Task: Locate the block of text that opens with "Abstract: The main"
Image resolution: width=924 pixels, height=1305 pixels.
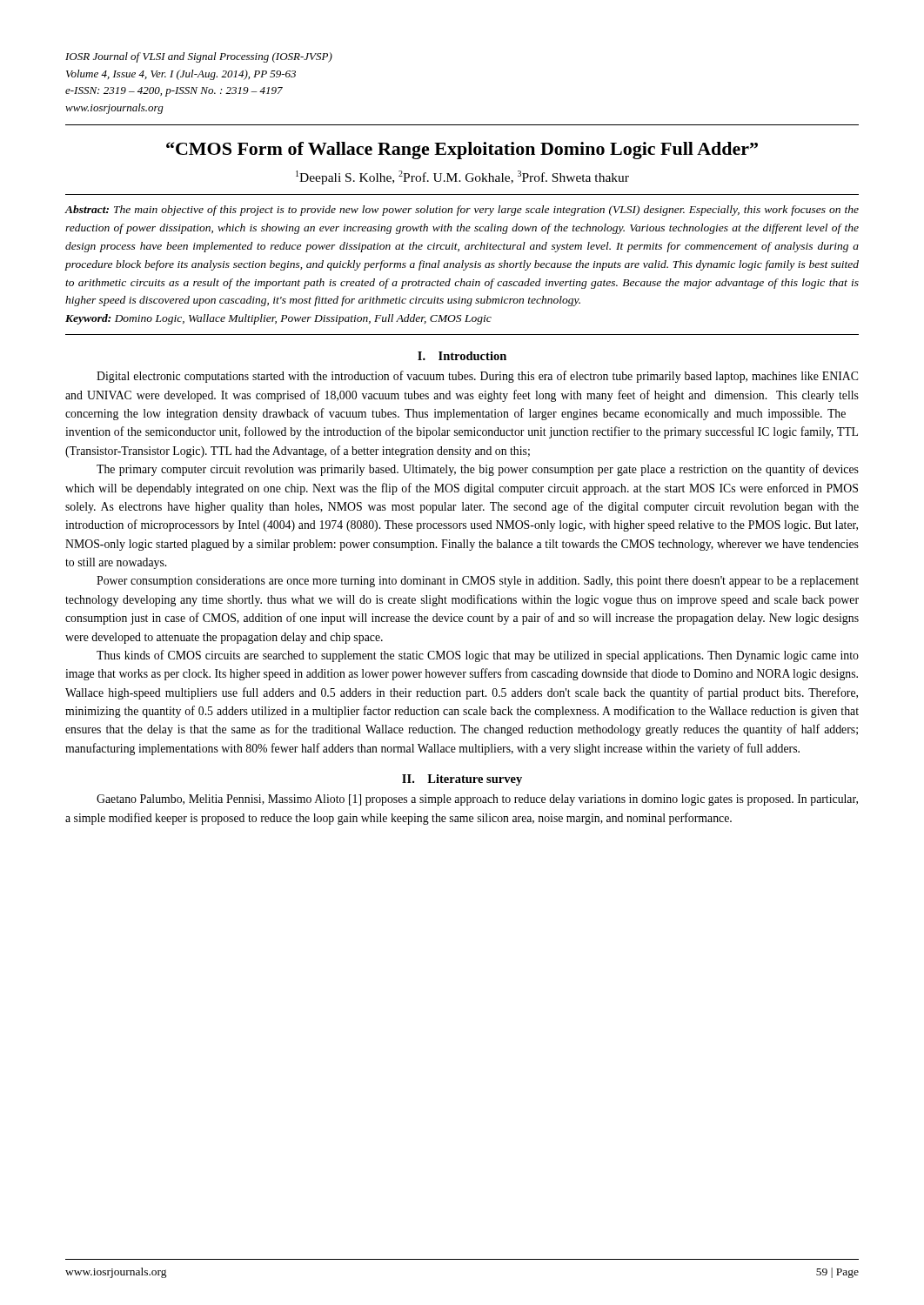Action: click(462, 265)
